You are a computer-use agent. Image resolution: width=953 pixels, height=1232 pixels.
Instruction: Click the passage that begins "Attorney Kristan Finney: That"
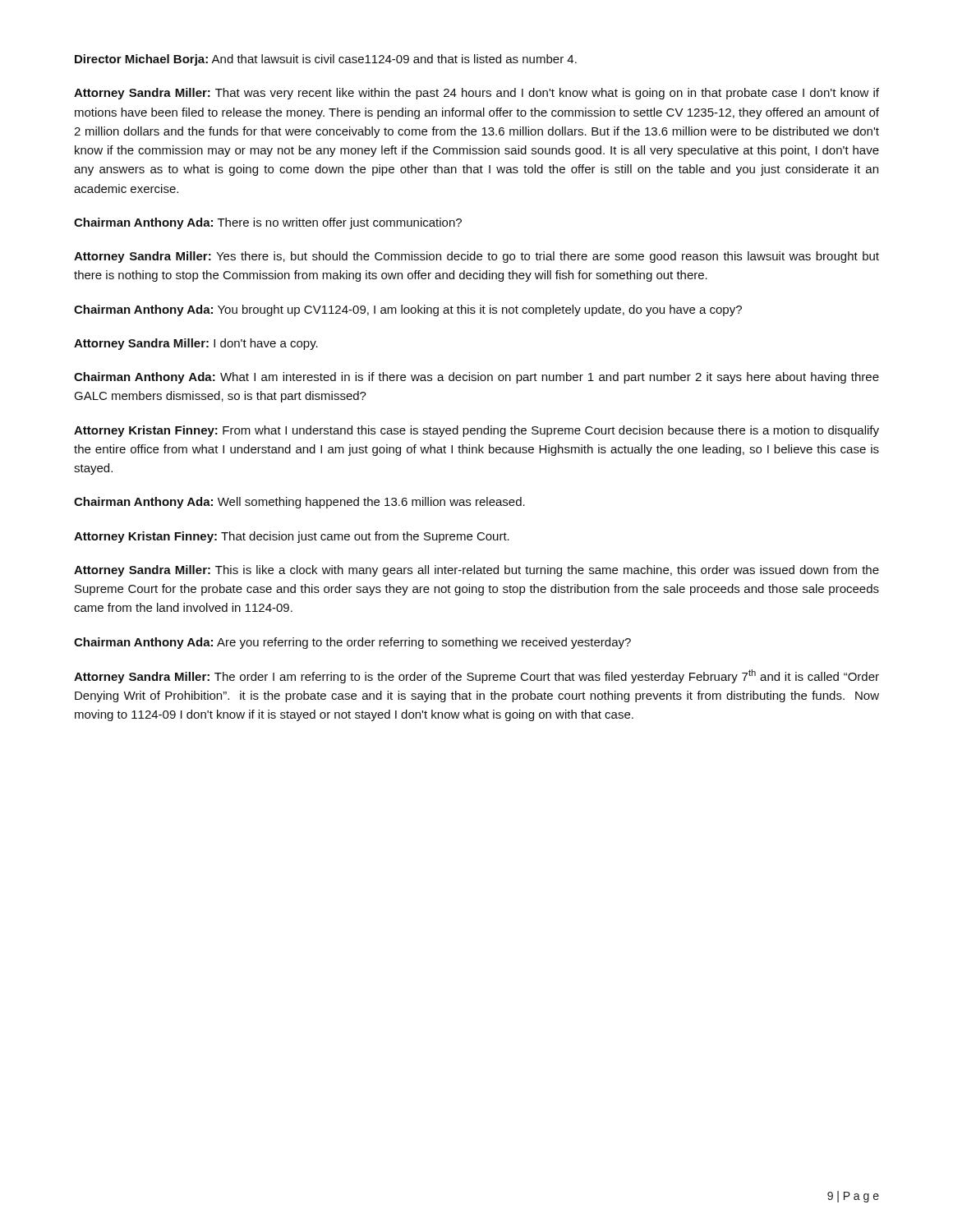292,535
